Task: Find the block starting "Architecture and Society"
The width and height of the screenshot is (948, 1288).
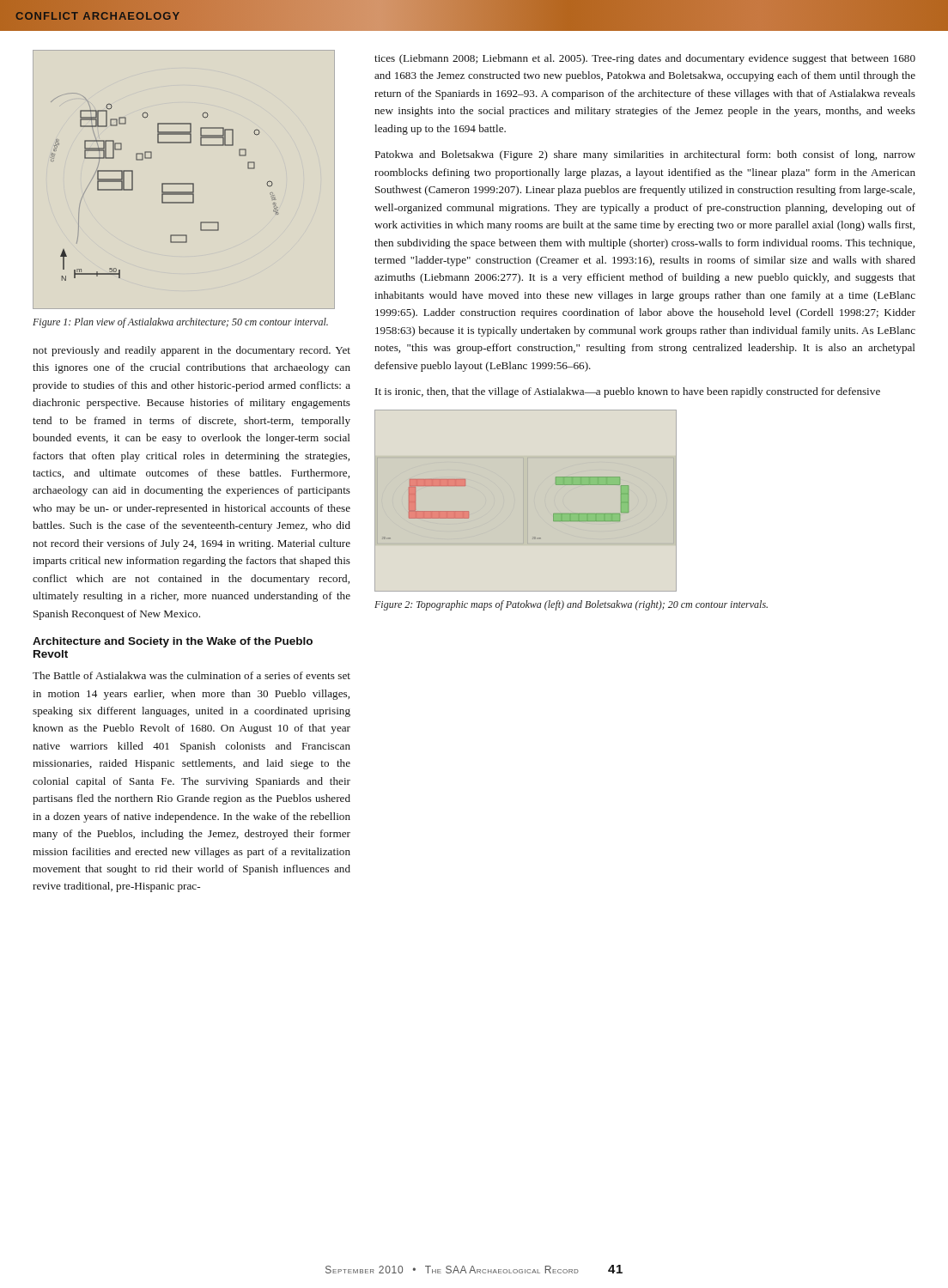Action: (173, 647)
